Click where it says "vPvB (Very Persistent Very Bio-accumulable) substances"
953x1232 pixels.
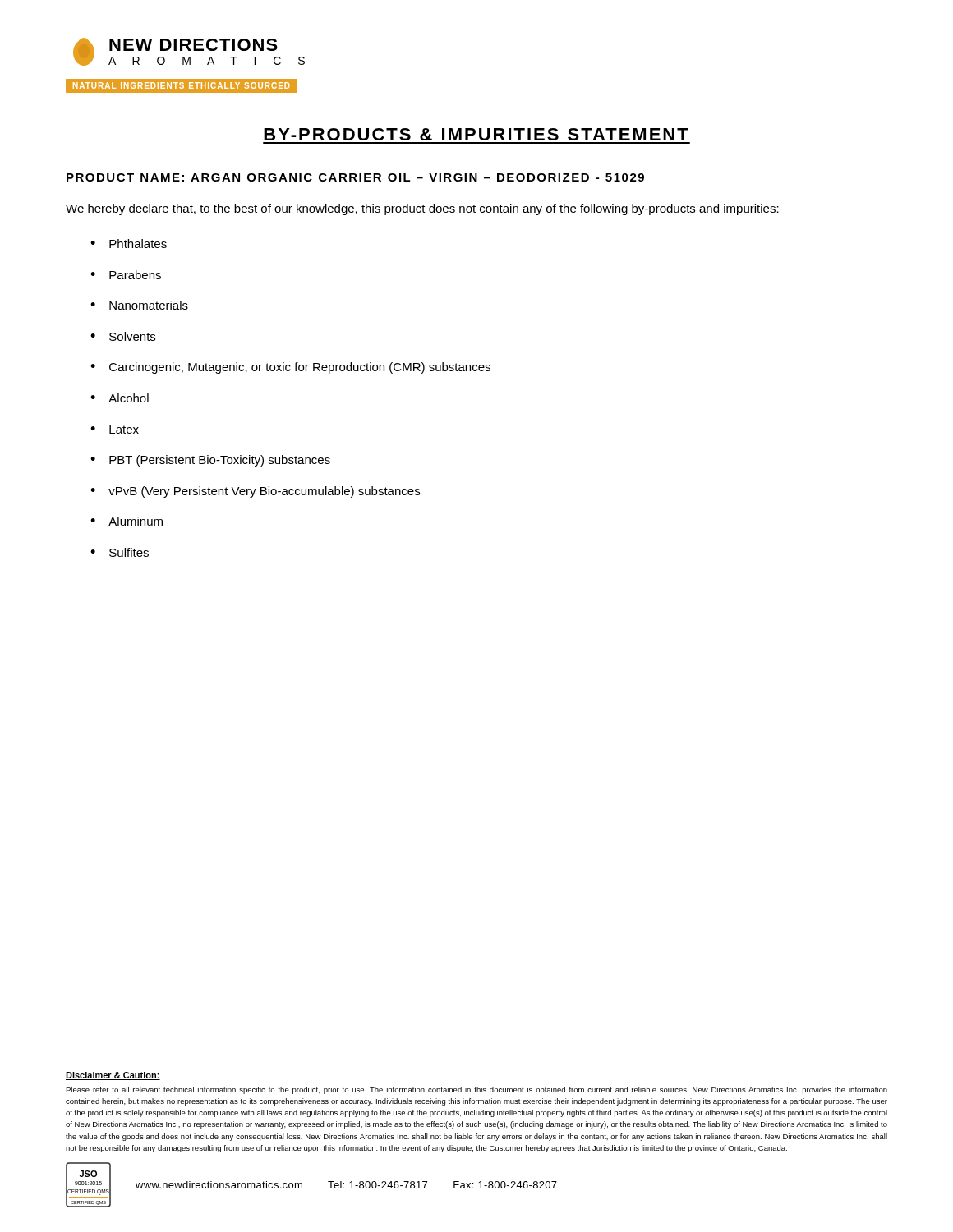[265, 491]
